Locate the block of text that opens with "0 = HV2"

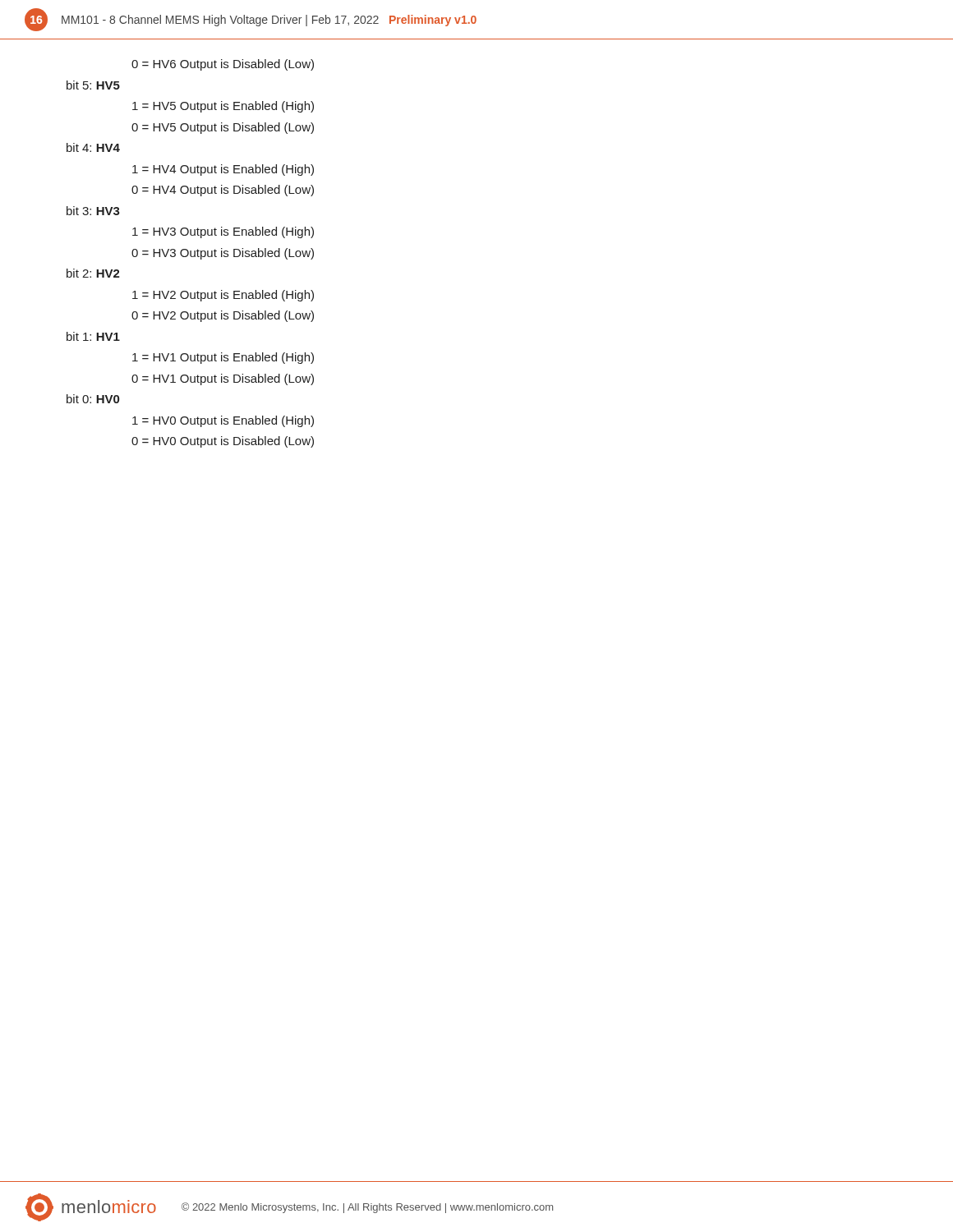pos(223,315)
